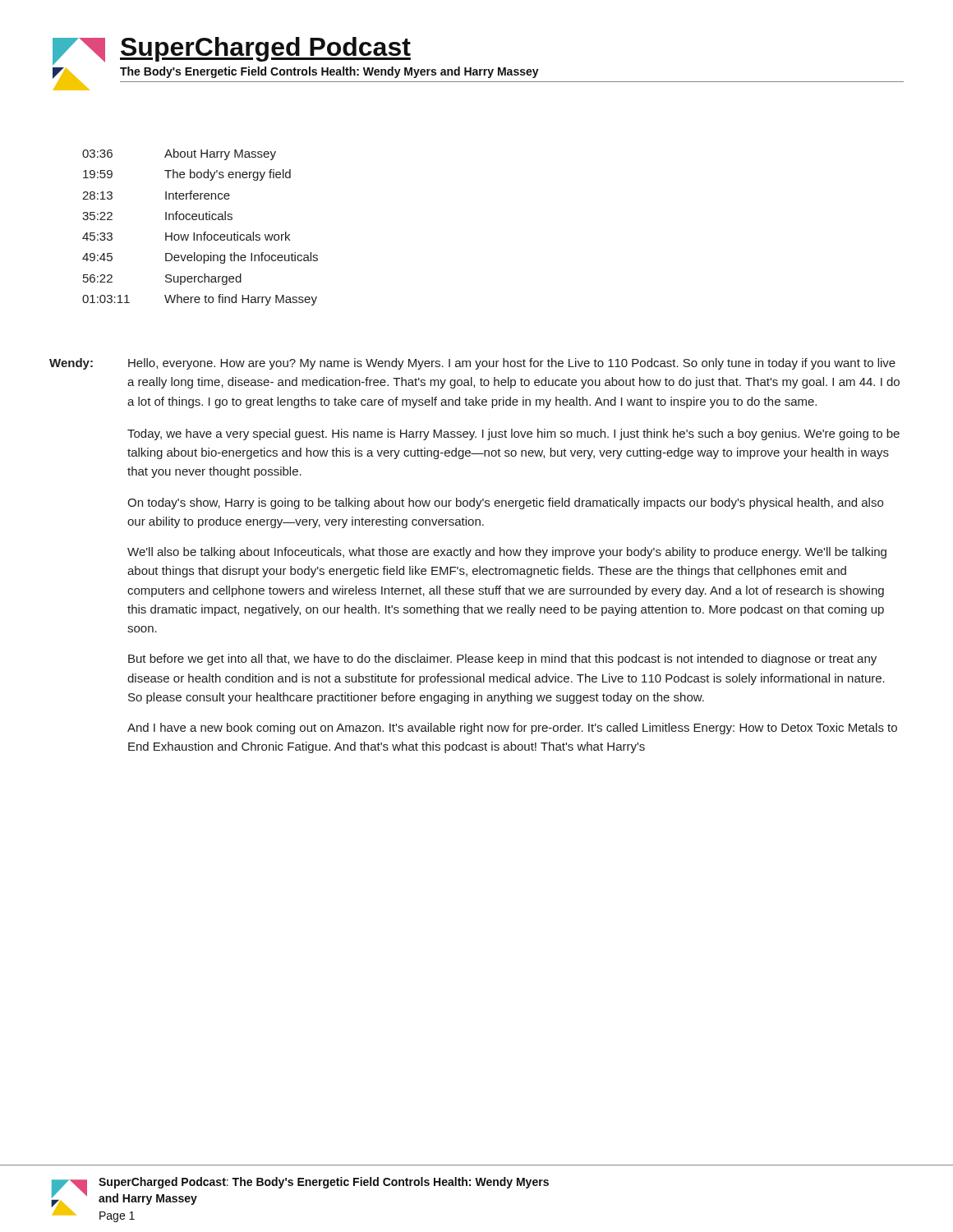Find the text block containing "And I have a new book coming"
This screenshot has width=953, height=1232.
click(x=476, y=737)
